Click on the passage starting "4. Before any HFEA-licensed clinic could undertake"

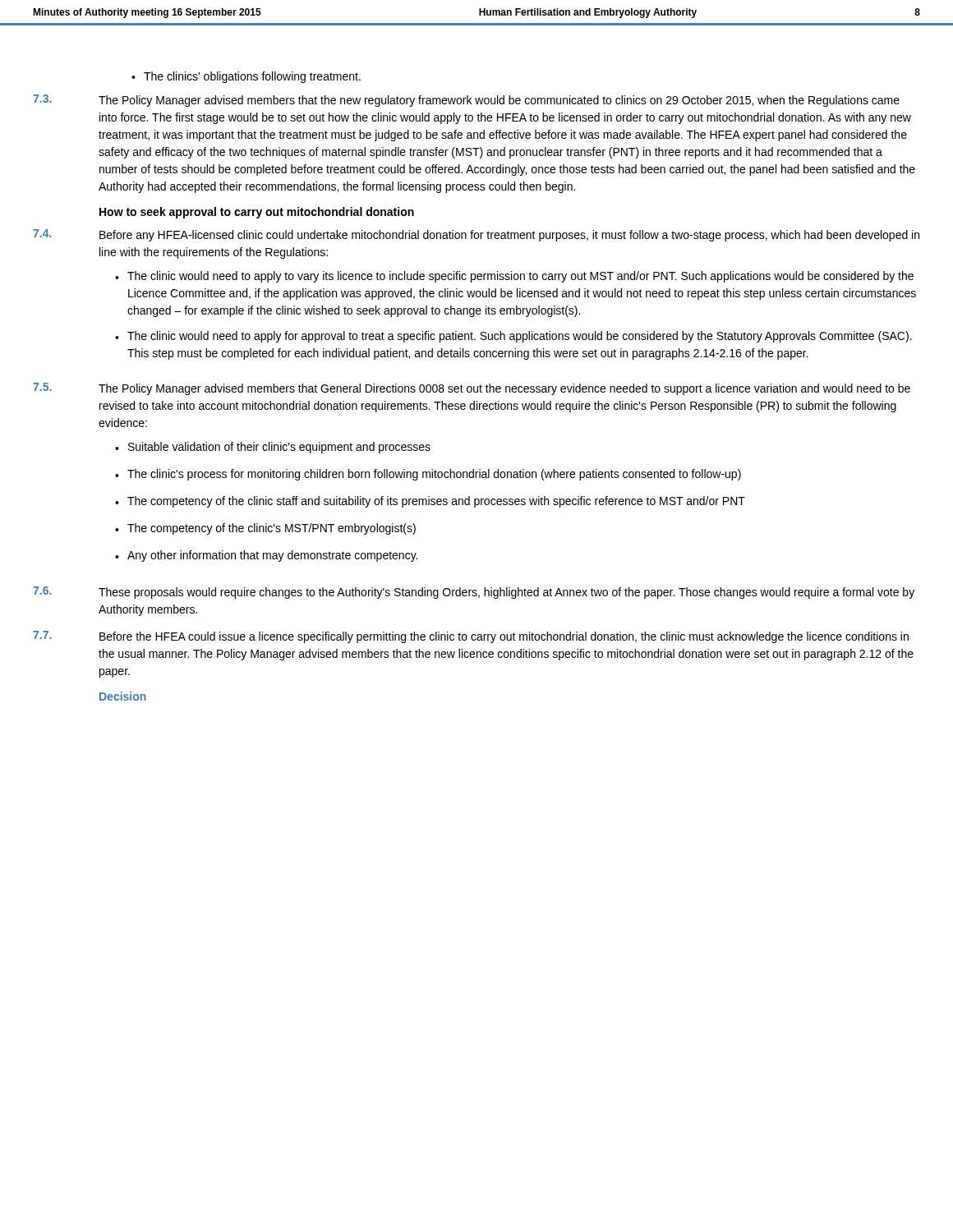pos(476,299)
